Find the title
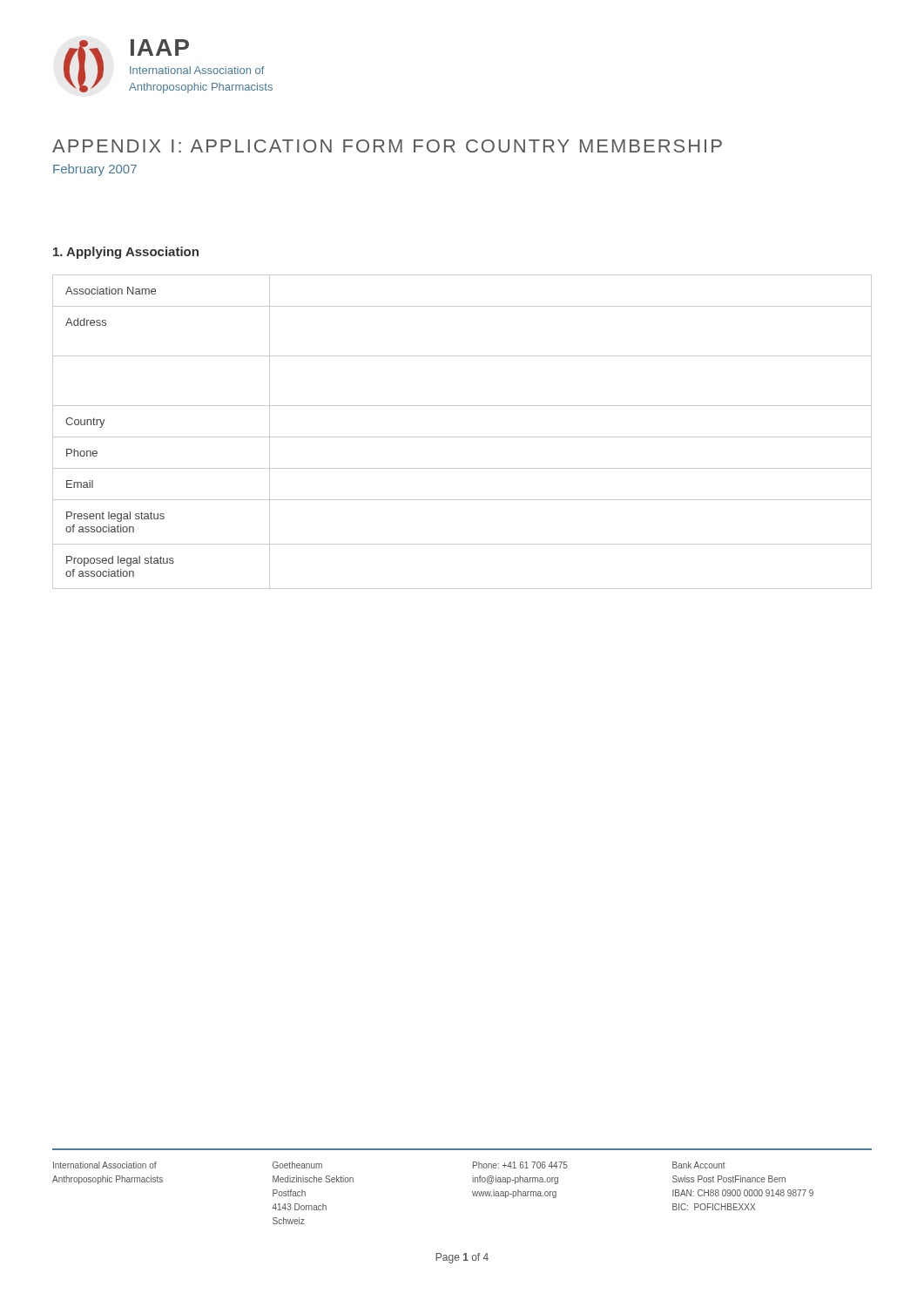The width and height of the screenshot is (924, 1307). 462,156
